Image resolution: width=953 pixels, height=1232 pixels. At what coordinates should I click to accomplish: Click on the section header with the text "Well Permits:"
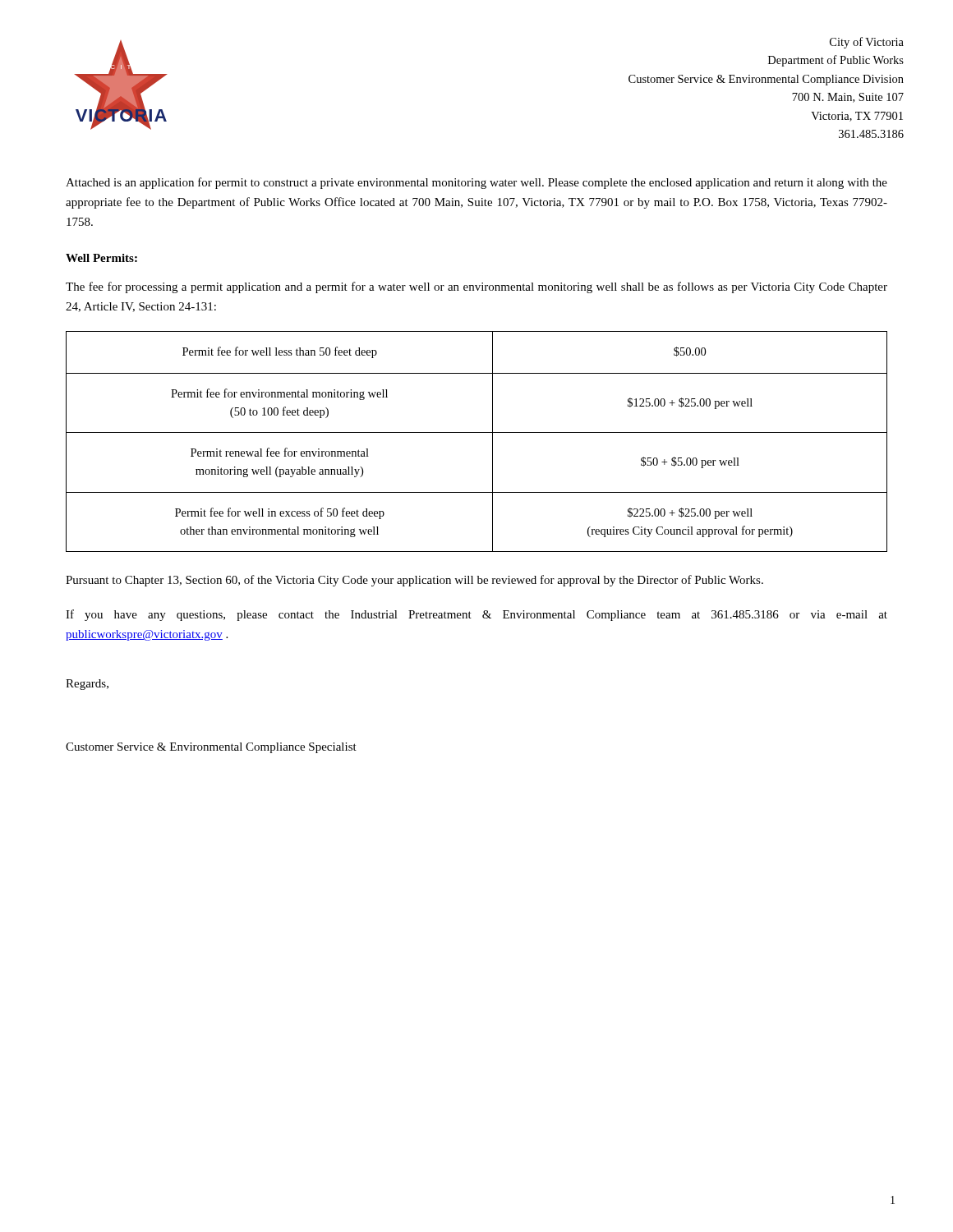102,258
